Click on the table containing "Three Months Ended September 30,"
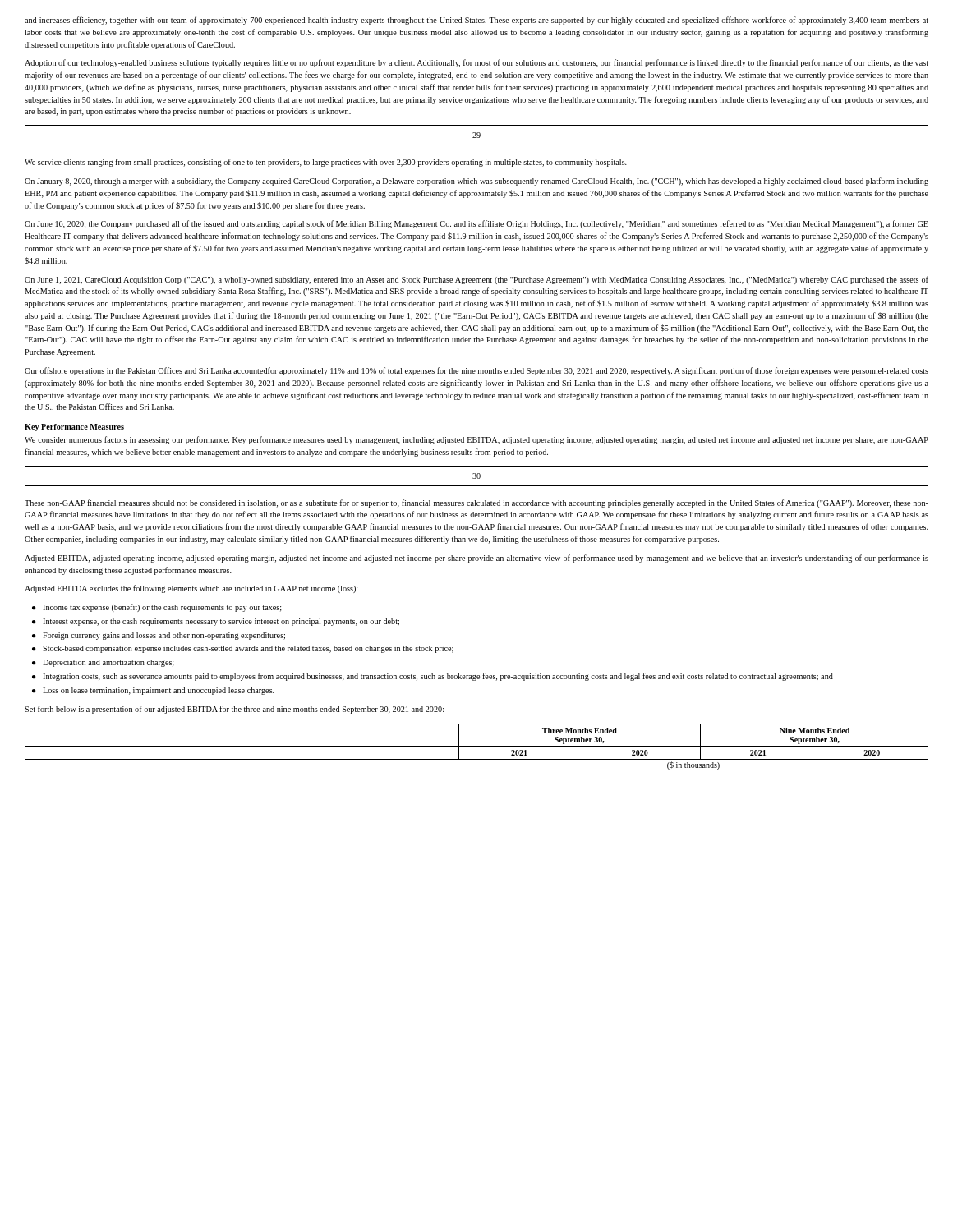This screenshot has height=1232, width=953. (476, 747)
